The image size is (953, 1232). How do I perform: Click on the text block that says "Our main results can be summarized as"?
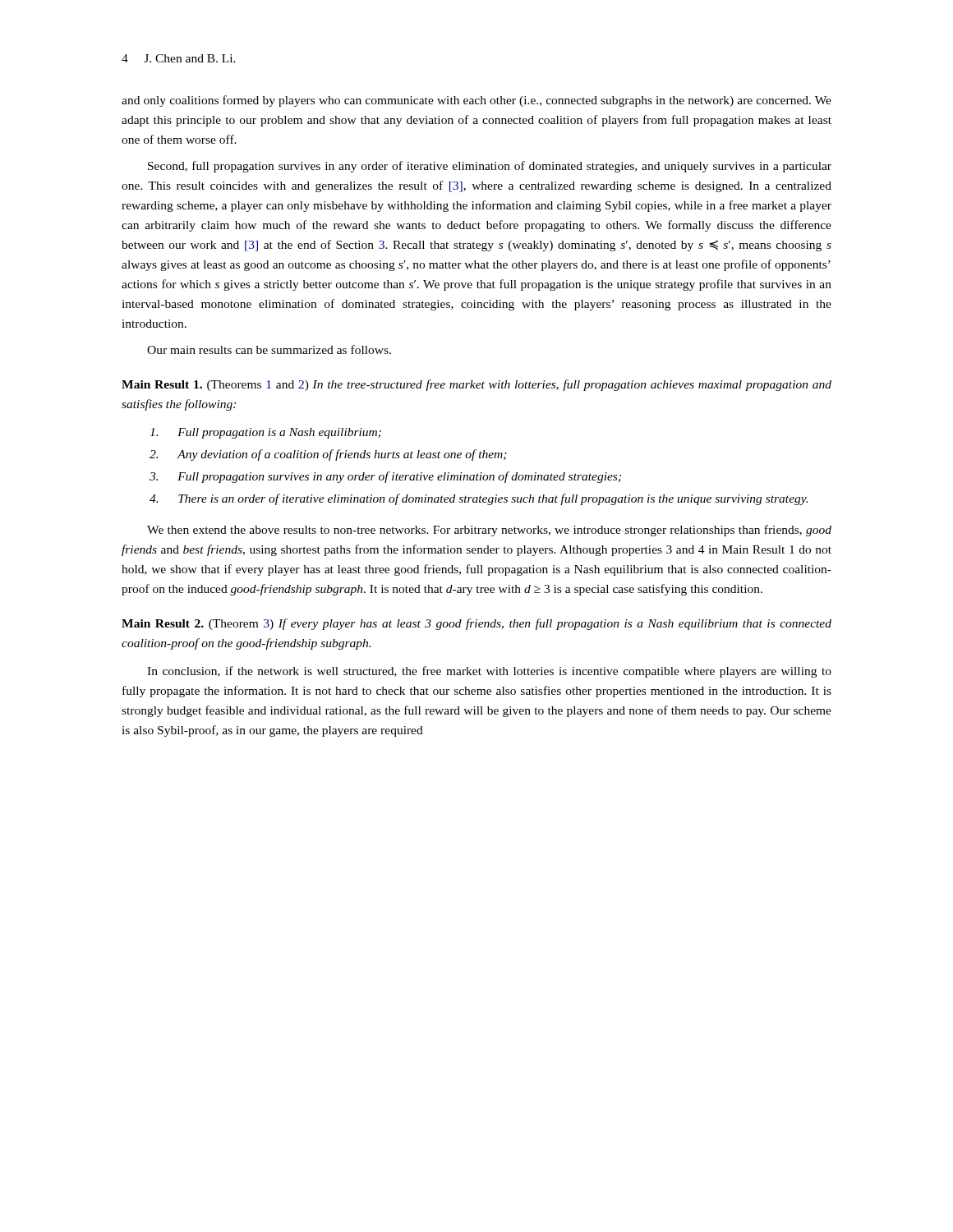(x=269, y=349)
